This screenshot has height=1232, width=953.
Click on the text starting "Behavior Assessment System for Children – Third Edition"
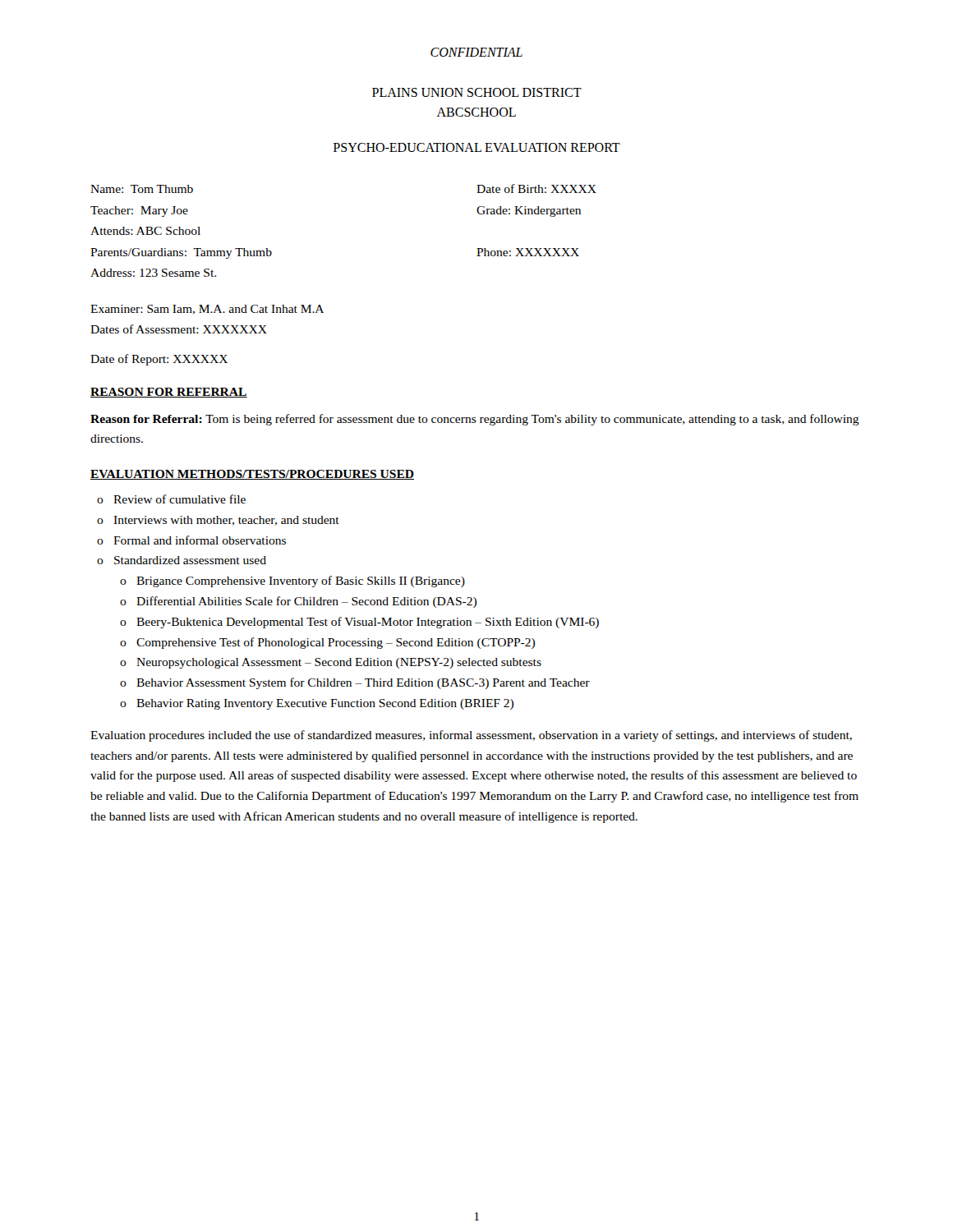(x=363, y=682)
